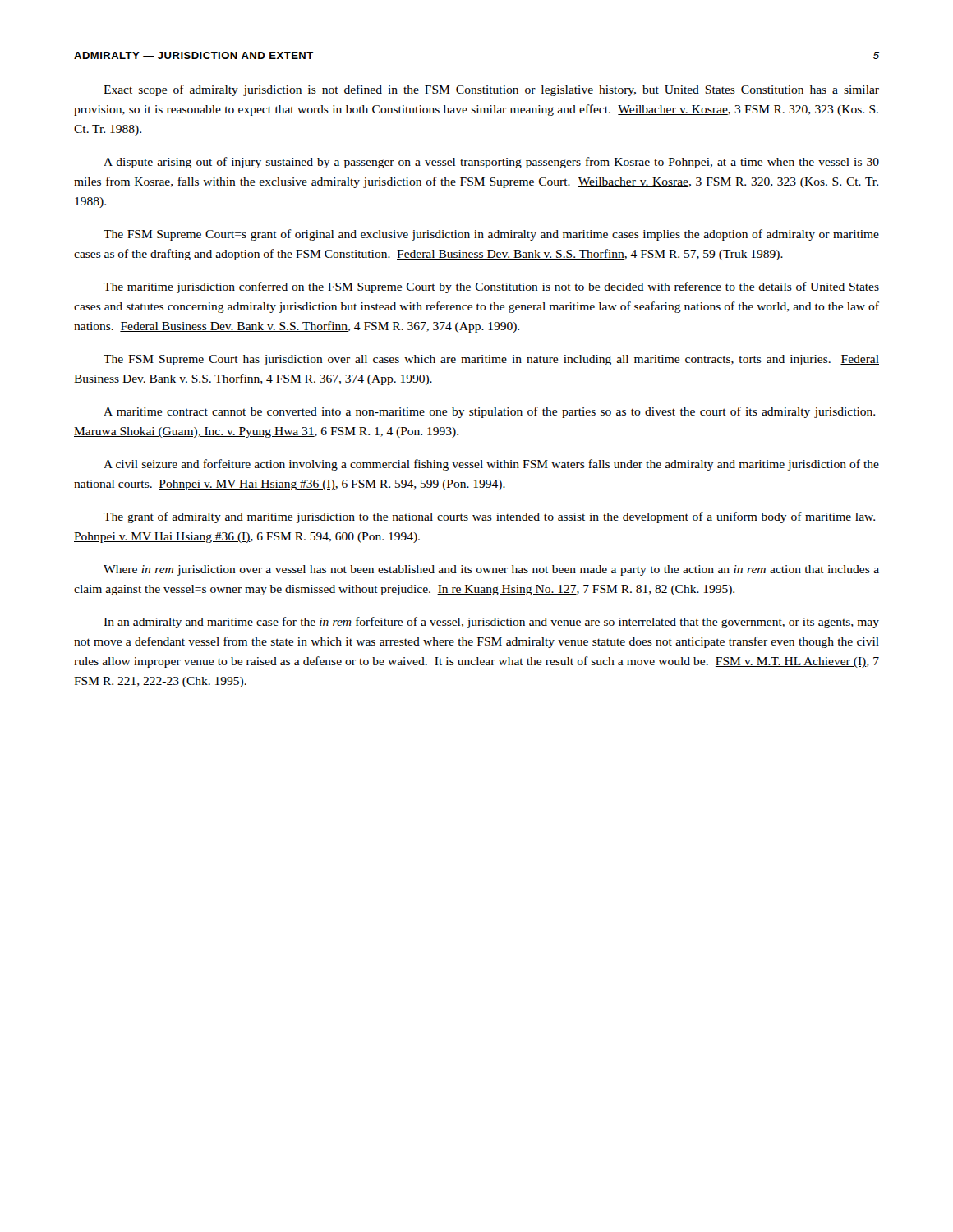Select the text block with the text "Where in rem jurisdiction over"
The image size is (953, 1232).
pos(476,579)
